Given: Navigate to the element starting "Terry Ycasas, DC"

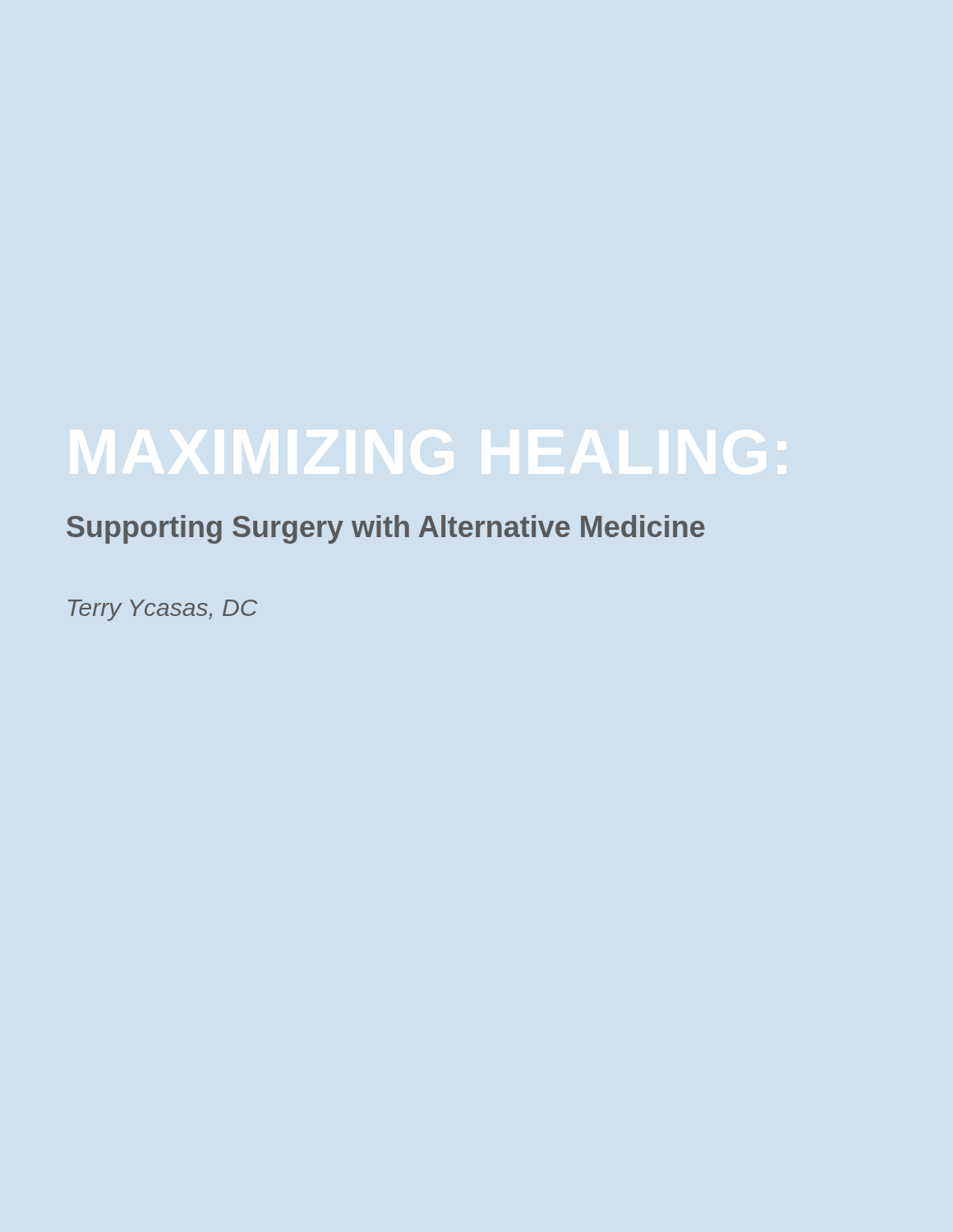Looking at the screenshot, I should 163,610.
